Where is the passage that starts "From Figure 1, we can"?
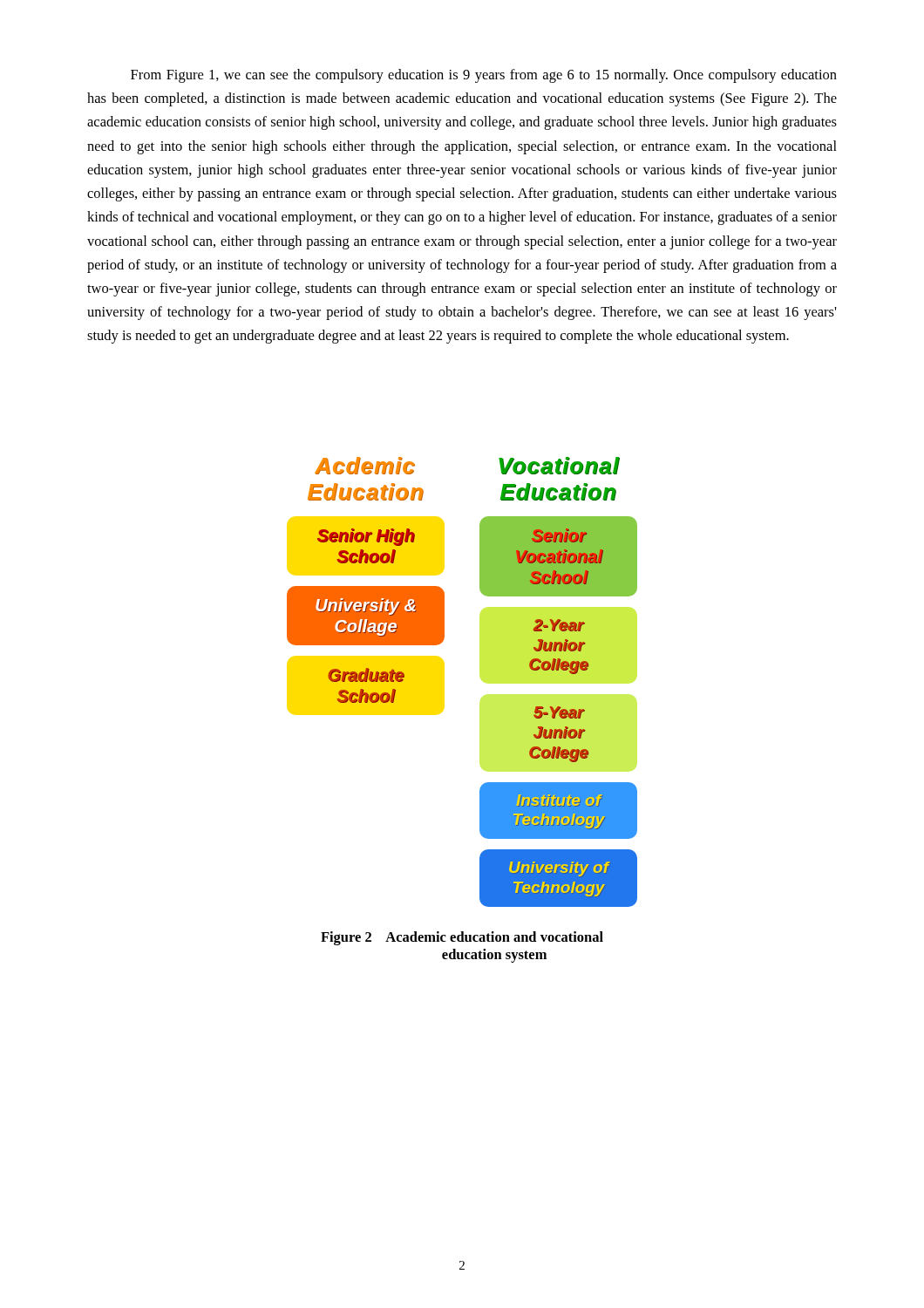This screenshot has height=1308, width=924. [x=462, y=205]
